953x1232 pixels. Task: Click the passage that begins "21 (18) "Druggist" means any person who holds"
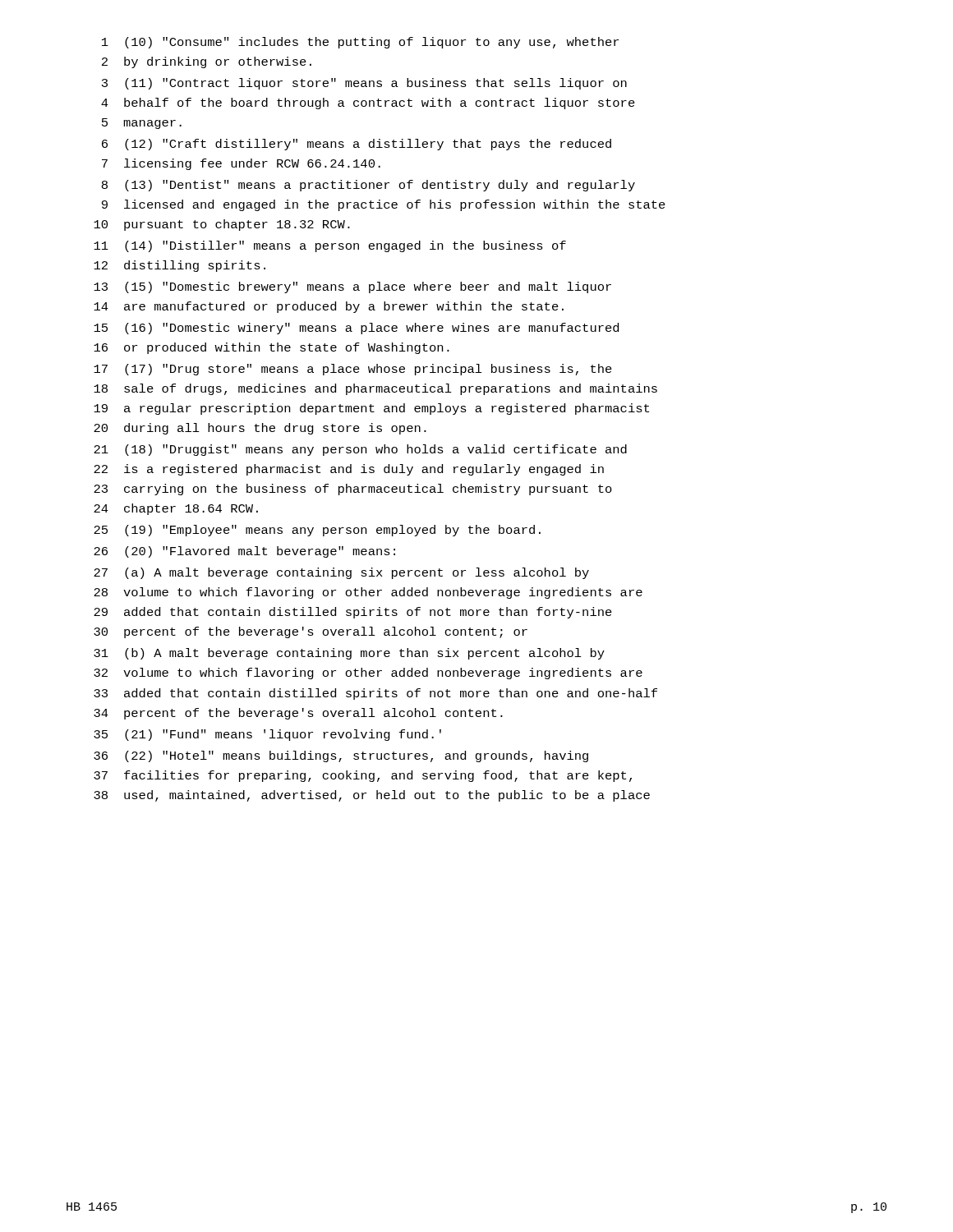point(476,480)
